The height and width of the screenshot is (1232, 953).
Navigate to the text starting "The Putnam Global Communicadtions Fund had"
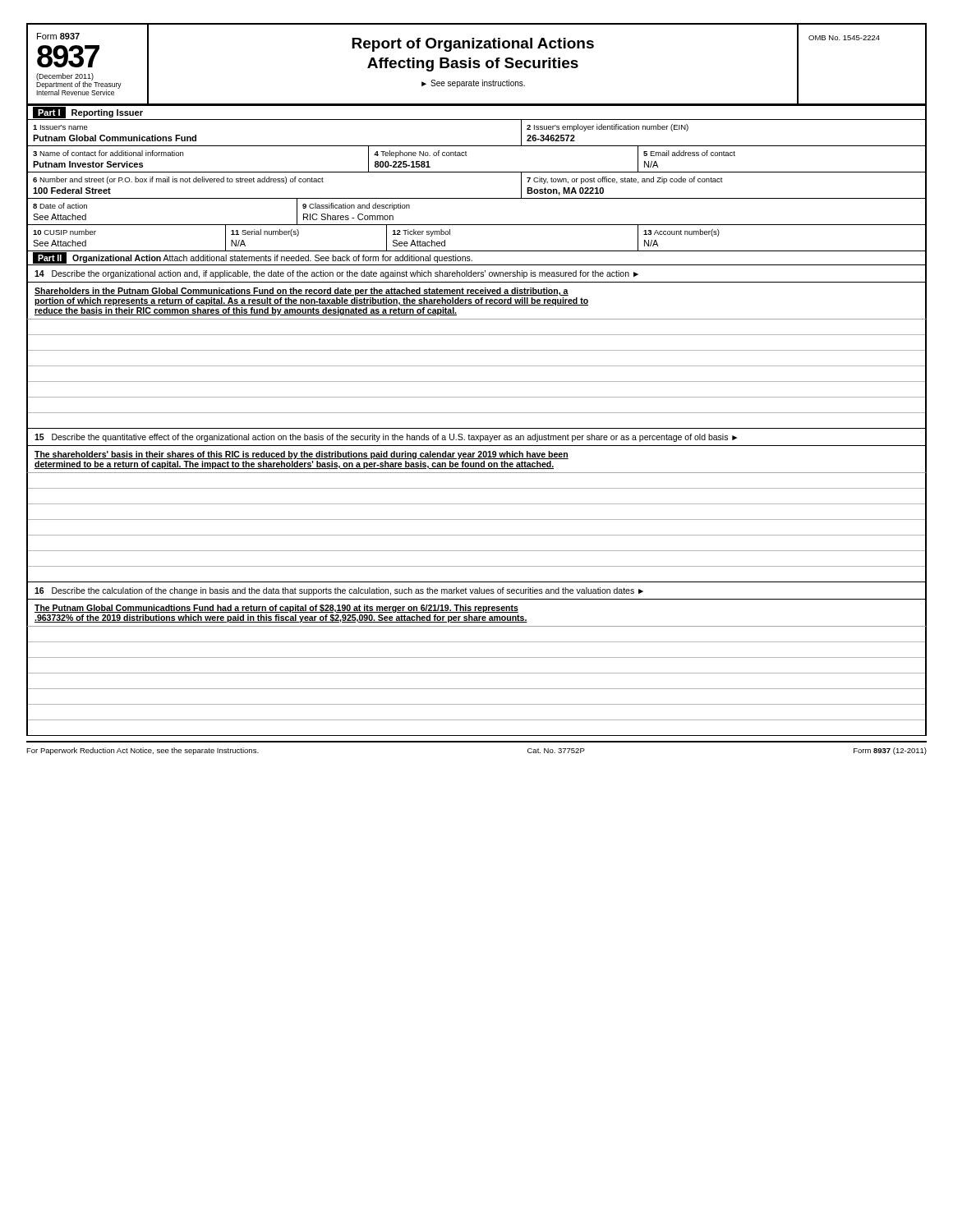coord(281,613)
